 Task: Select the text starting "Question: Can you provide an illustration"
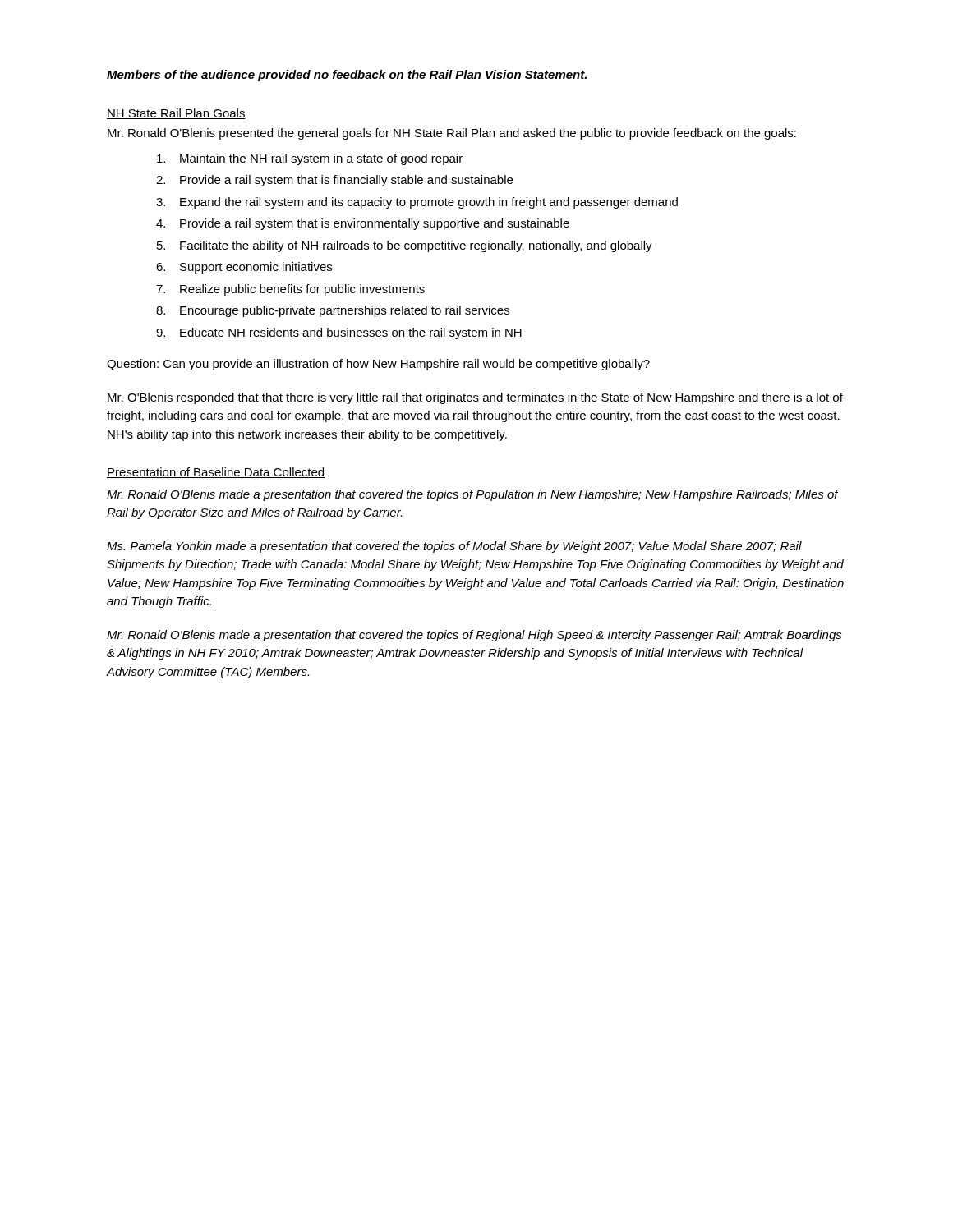[476, 364]
